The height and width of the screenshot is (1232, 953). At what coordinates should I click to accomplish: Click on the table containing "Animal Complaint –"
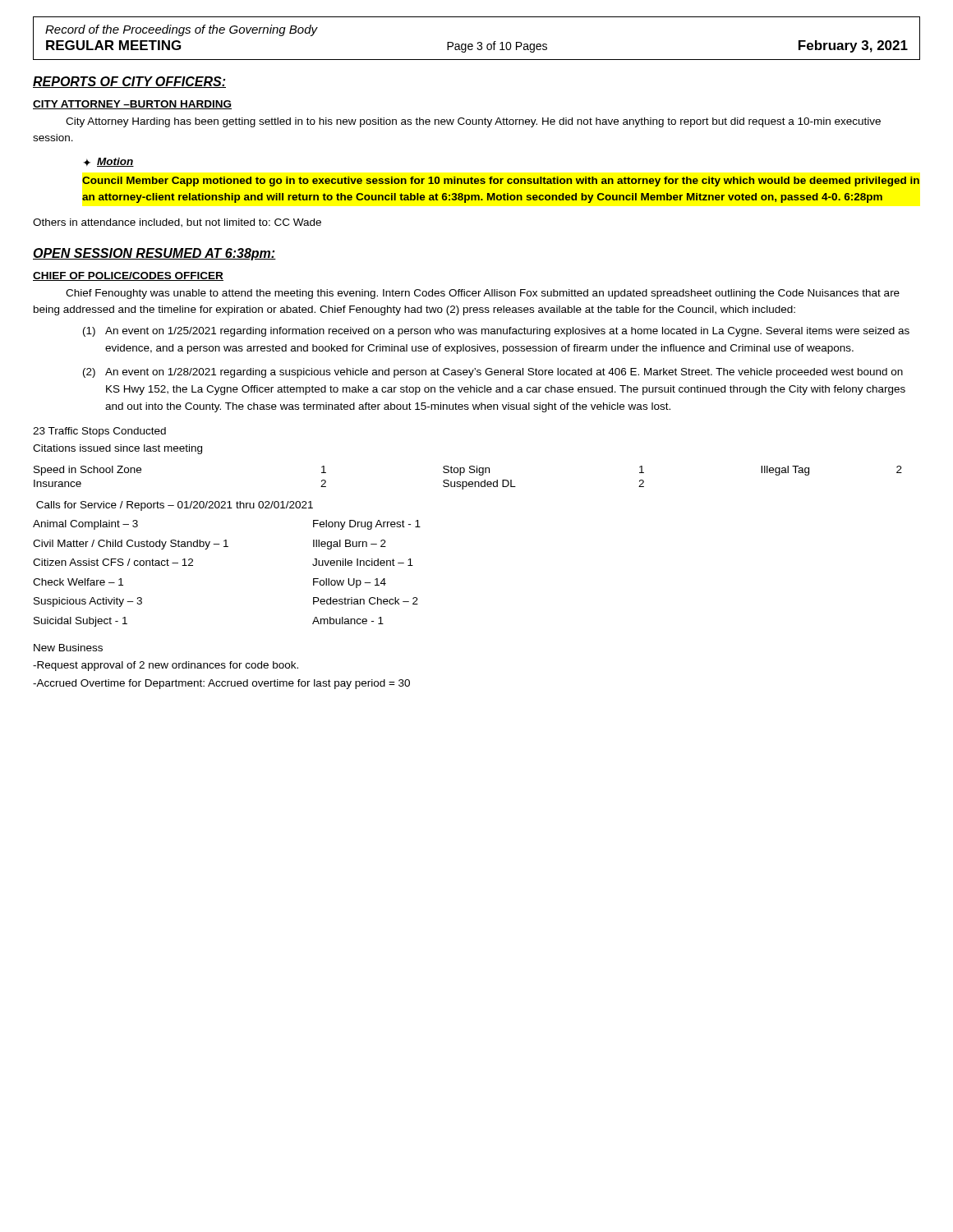tap(476, 572)
